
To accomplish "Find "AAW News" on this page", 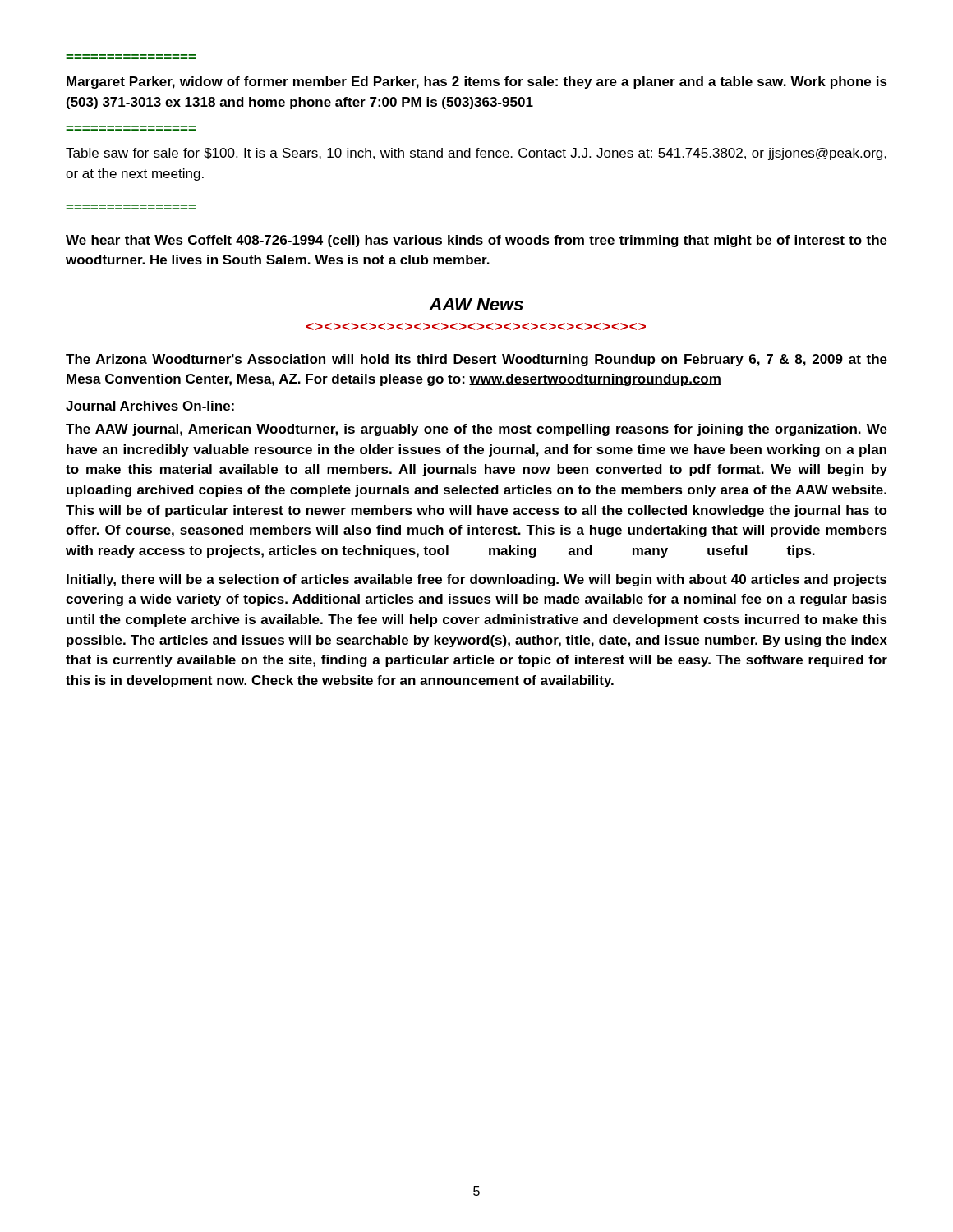I will pos(476,304).
